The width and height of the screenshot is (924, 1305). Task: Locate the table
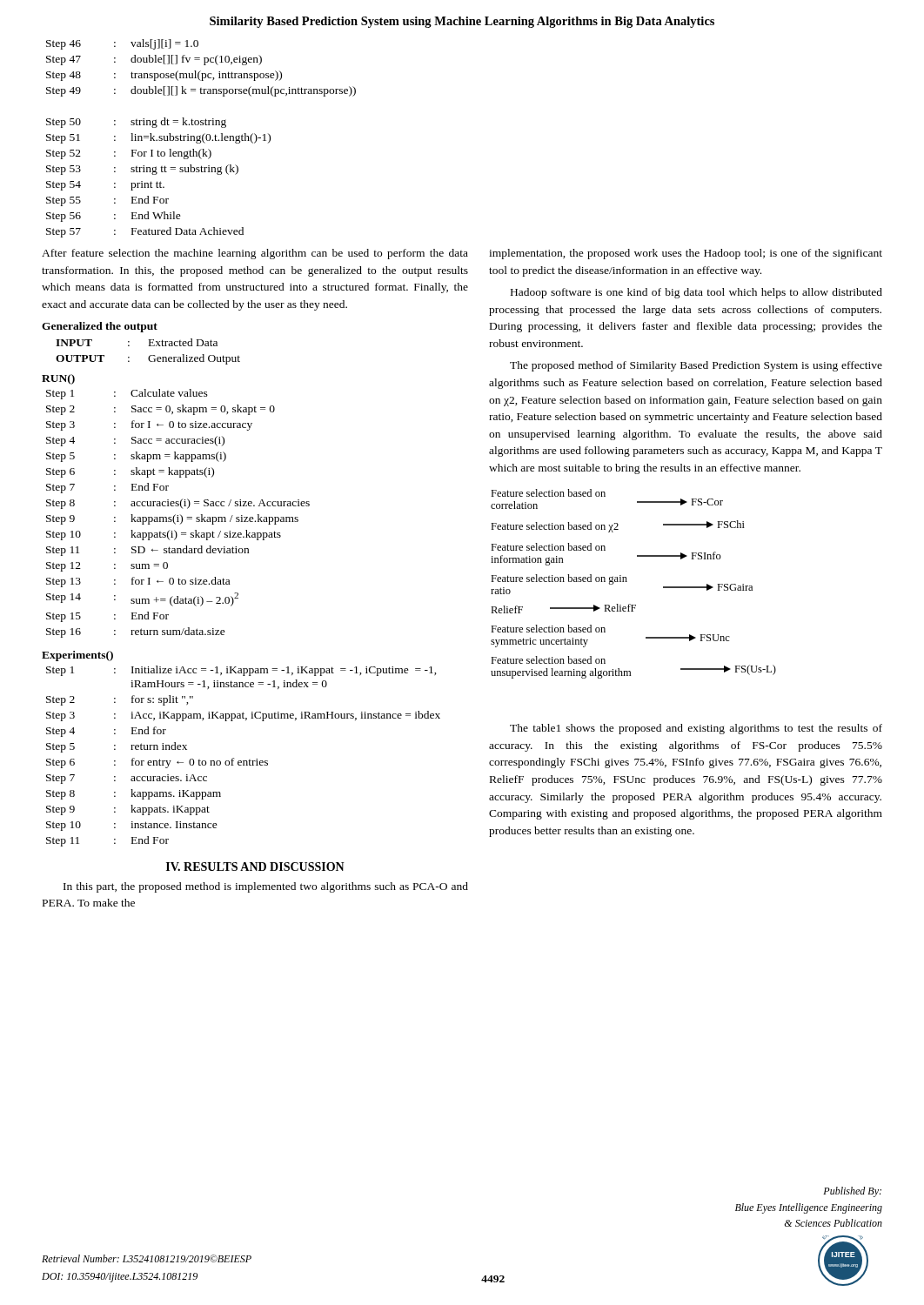(255, 351)
